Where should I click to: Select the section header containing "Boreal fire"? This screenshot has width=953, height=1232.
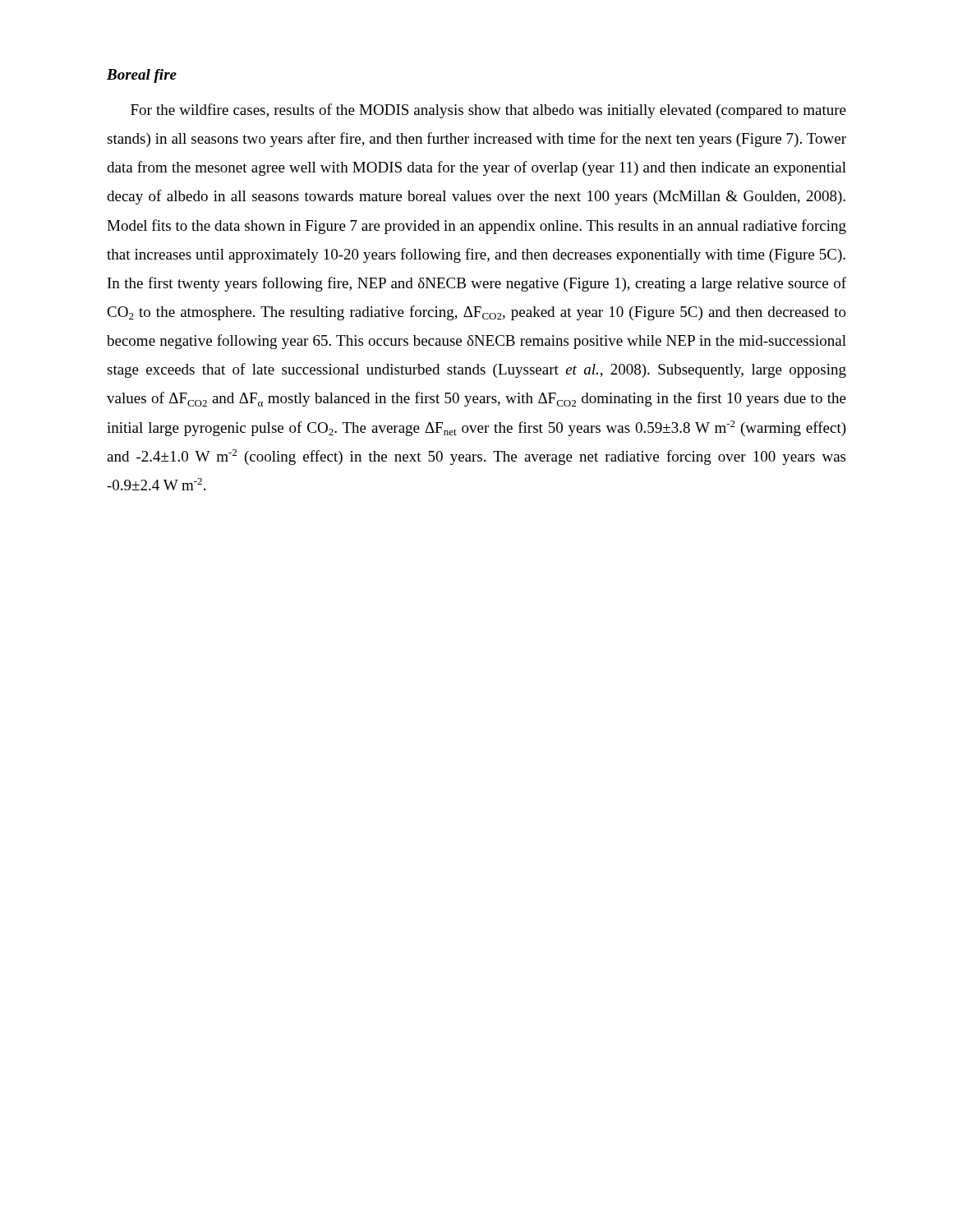pyautogui.click(x=142, y=74)
